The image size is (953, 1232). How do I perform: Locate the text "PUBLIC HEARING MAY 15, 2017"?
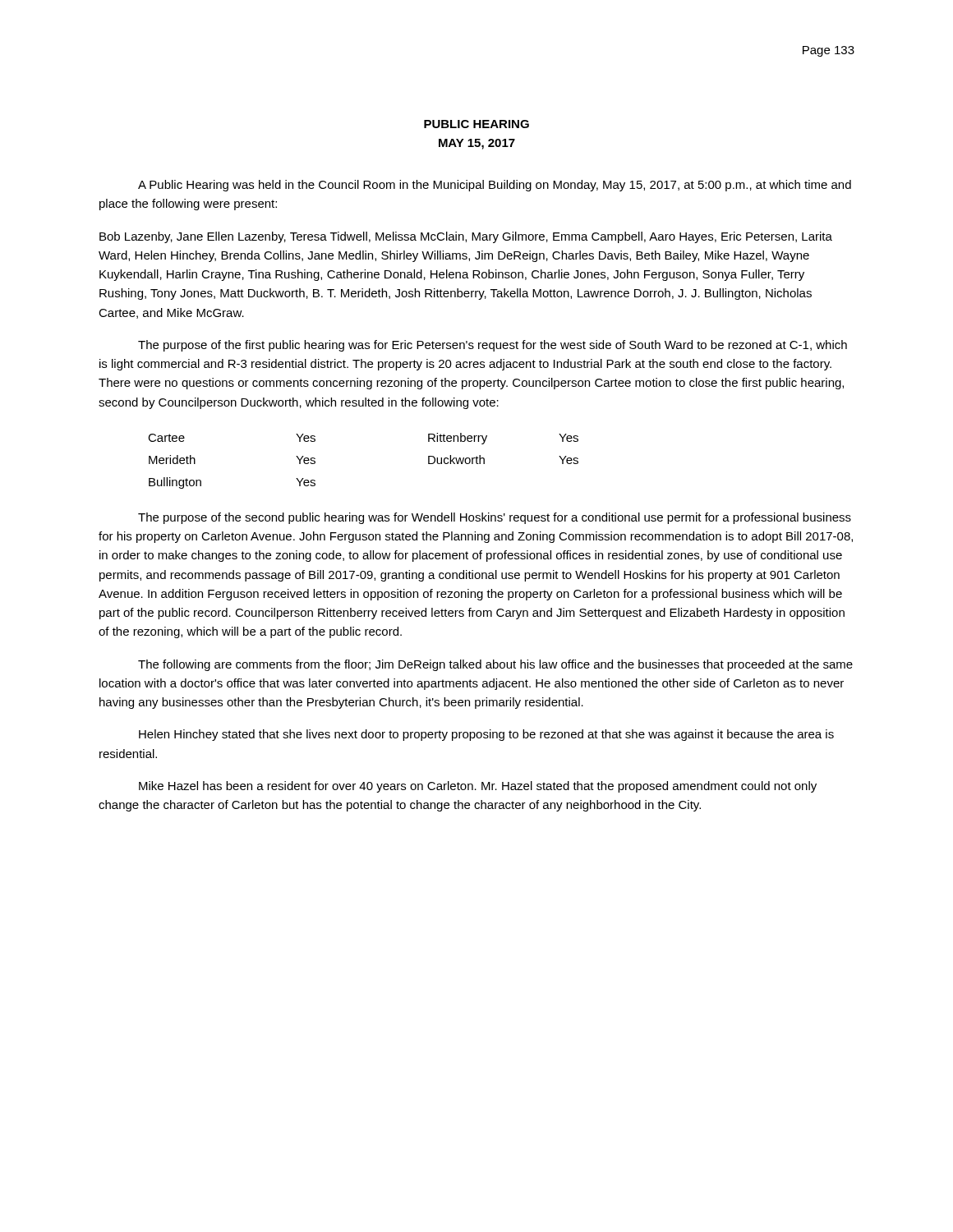tap(476, 133)
